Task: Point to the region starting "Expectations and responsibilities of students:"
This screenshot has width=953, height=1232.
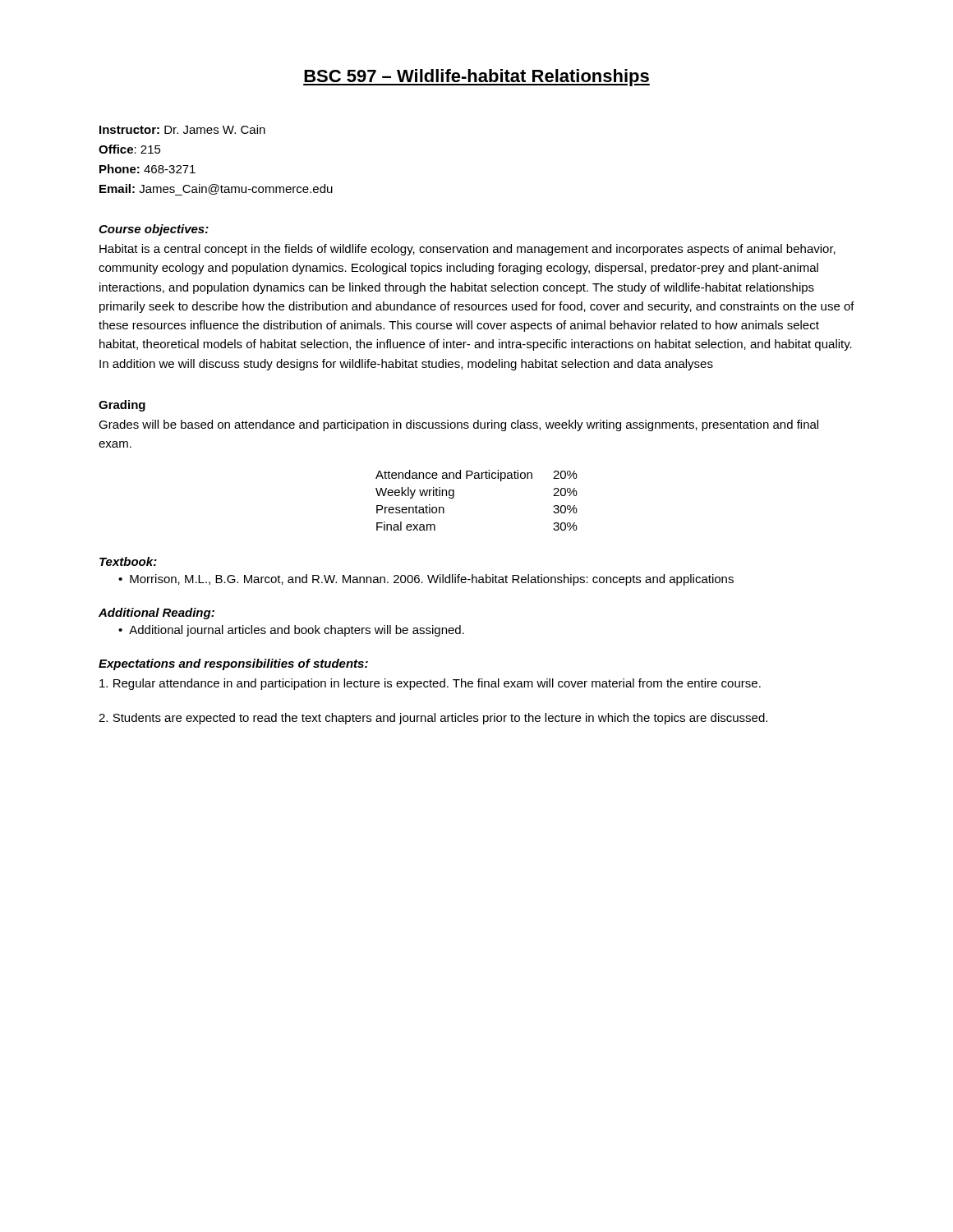Action: click(233, 663)
